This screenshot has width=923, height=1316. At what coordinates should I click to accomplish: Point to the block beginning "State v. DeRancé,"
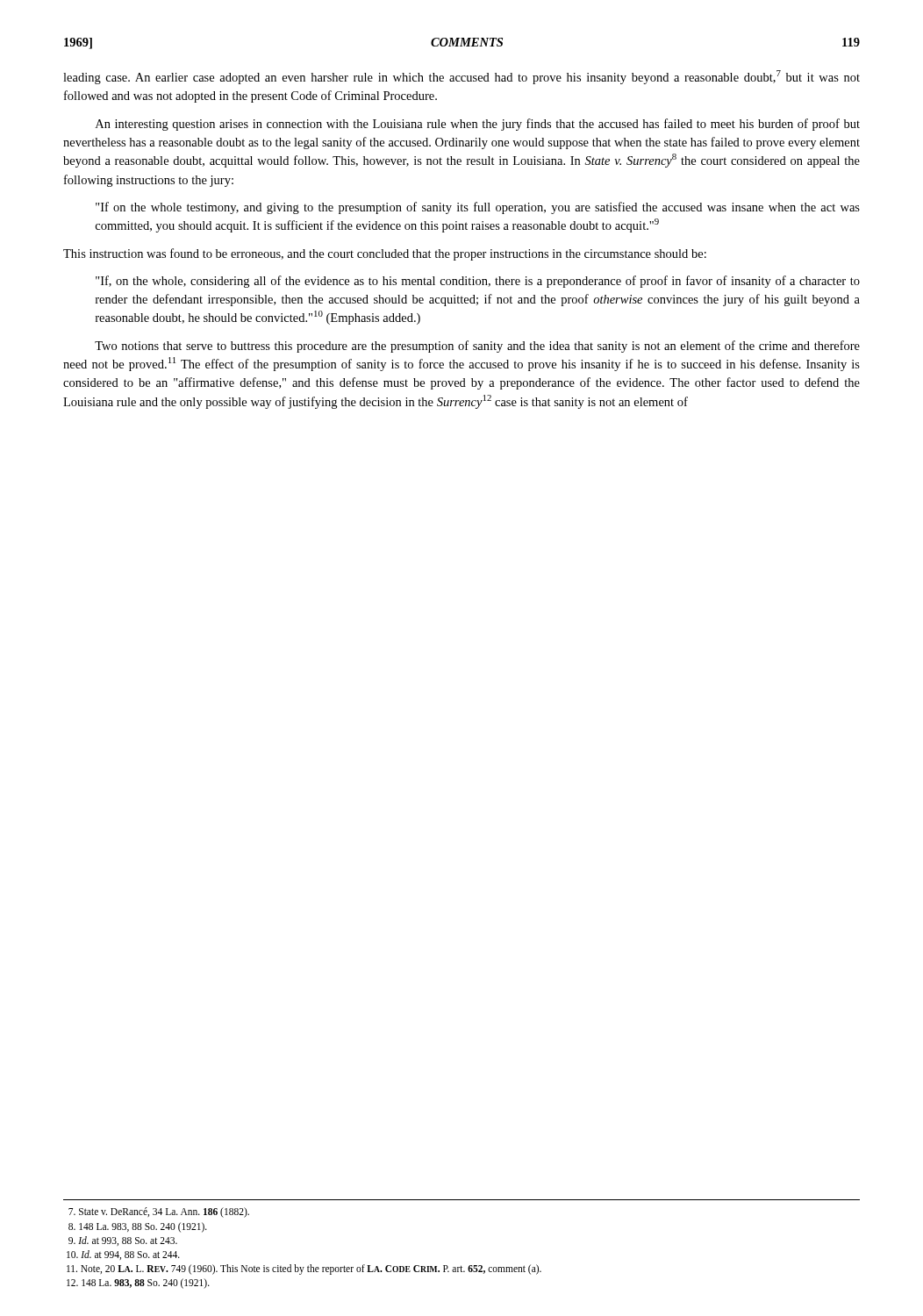[x=159, y=1212]
